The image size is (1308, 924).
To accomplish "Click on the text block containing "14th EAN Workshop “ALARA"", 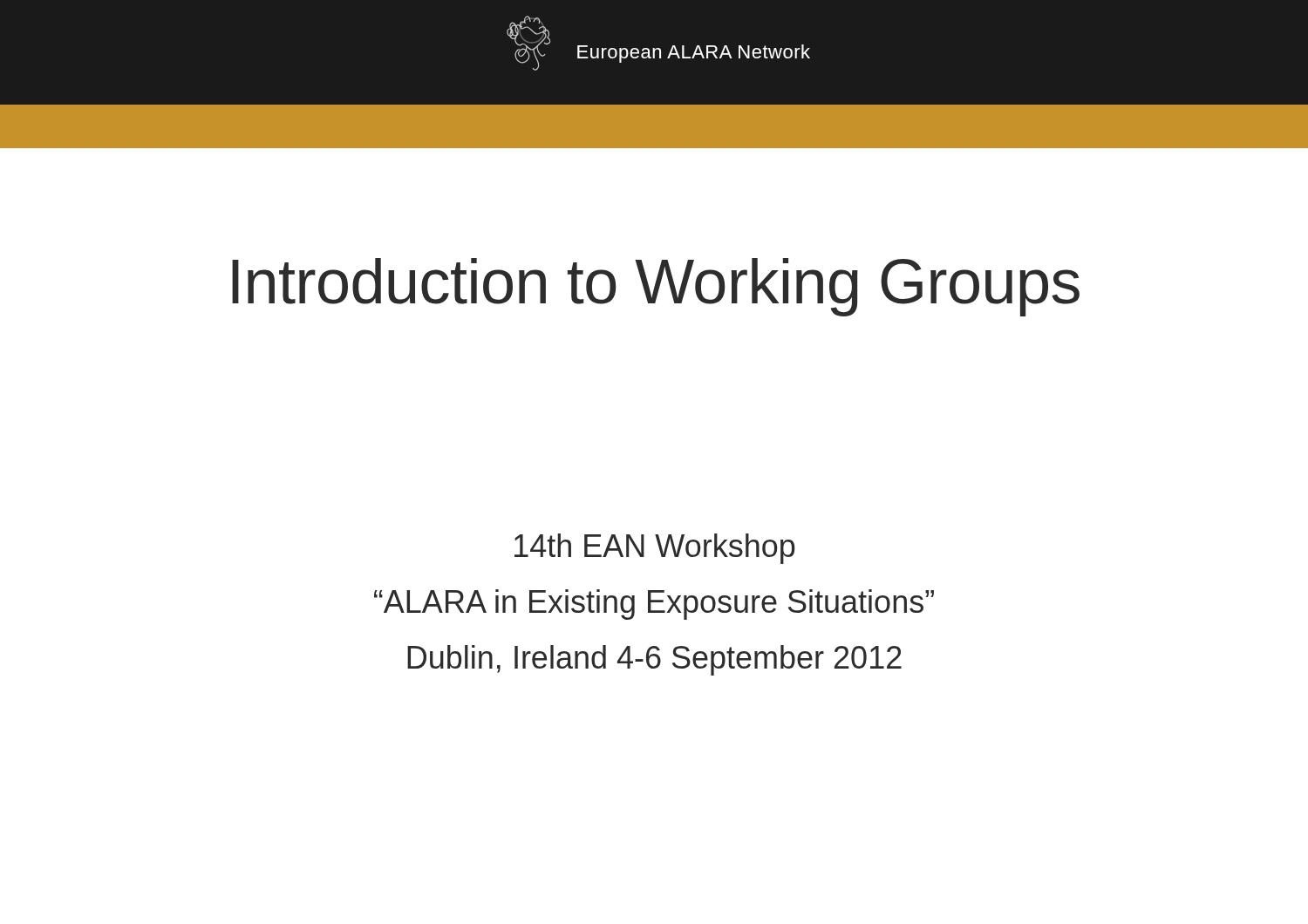I will (x=654, y=602).
